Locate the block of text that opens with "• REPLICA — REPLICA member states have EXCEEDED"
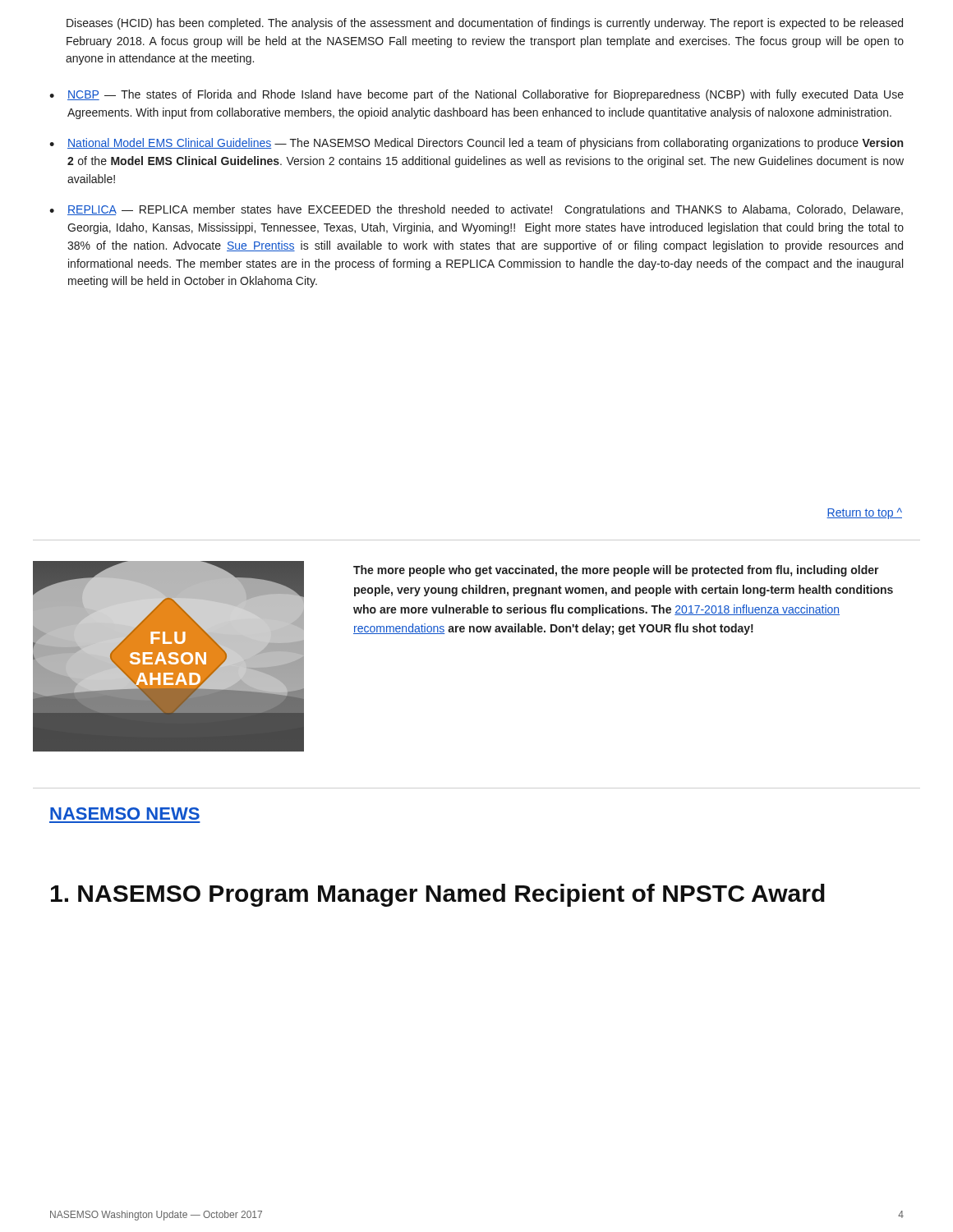 click(x=476, y=246)
